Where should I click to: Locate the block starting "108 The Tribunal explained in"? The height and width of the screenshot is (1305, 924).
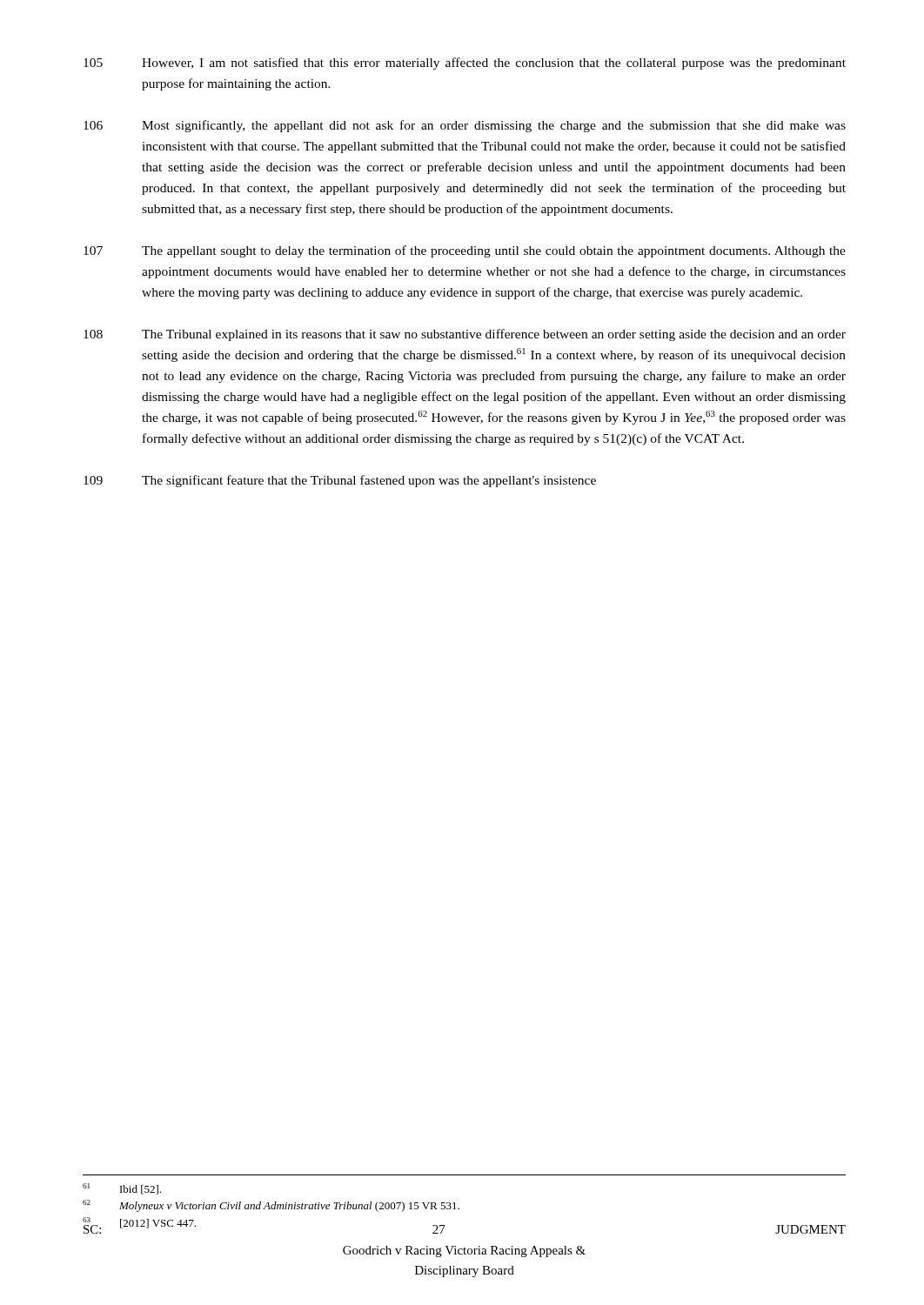(x=464, y=386)
